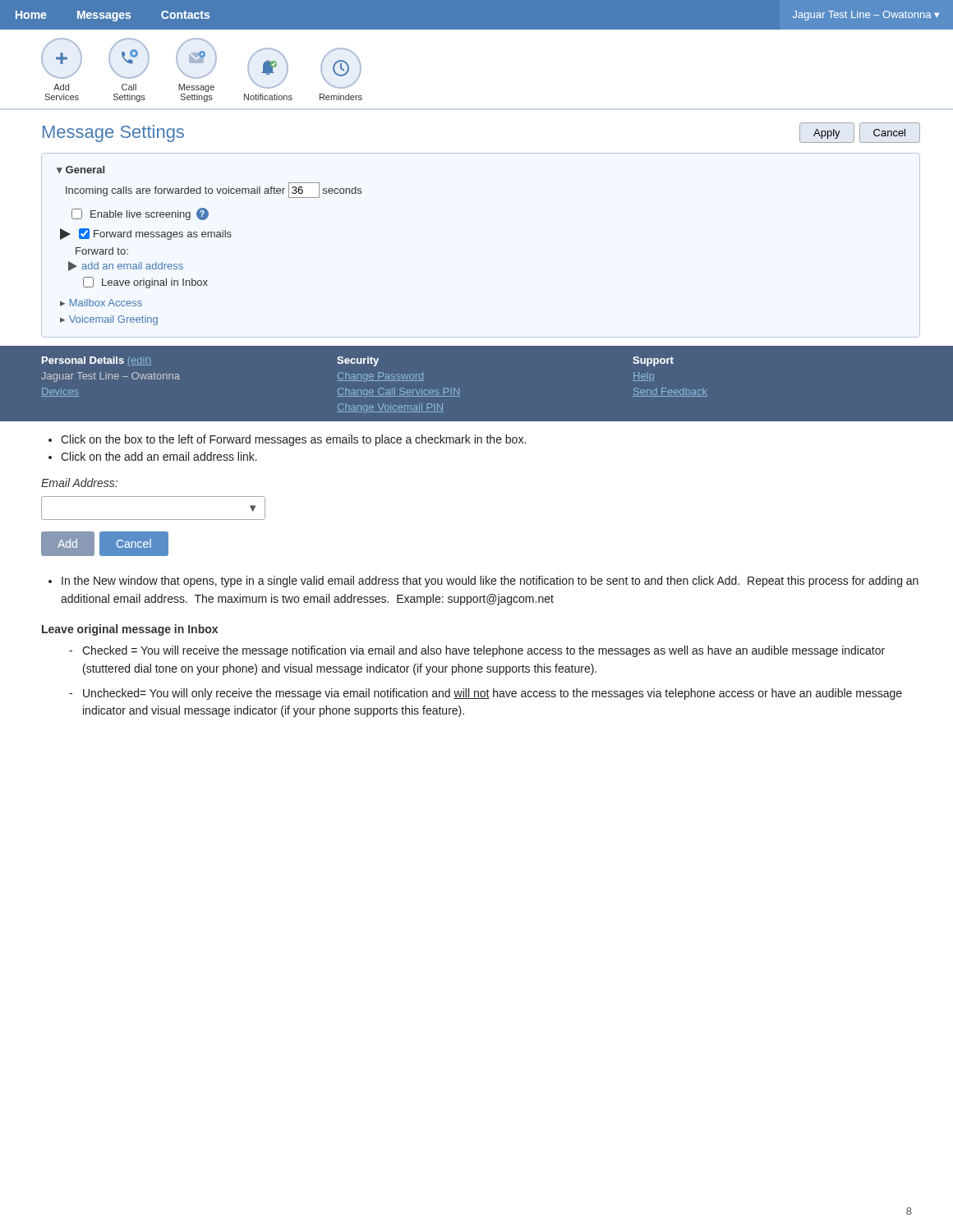The width and height of the screenshot is (953, 1232).
Task: Locate the element starting "Leave original message in Inbox"
Action: pyautogui.click(x=130, y=629)
